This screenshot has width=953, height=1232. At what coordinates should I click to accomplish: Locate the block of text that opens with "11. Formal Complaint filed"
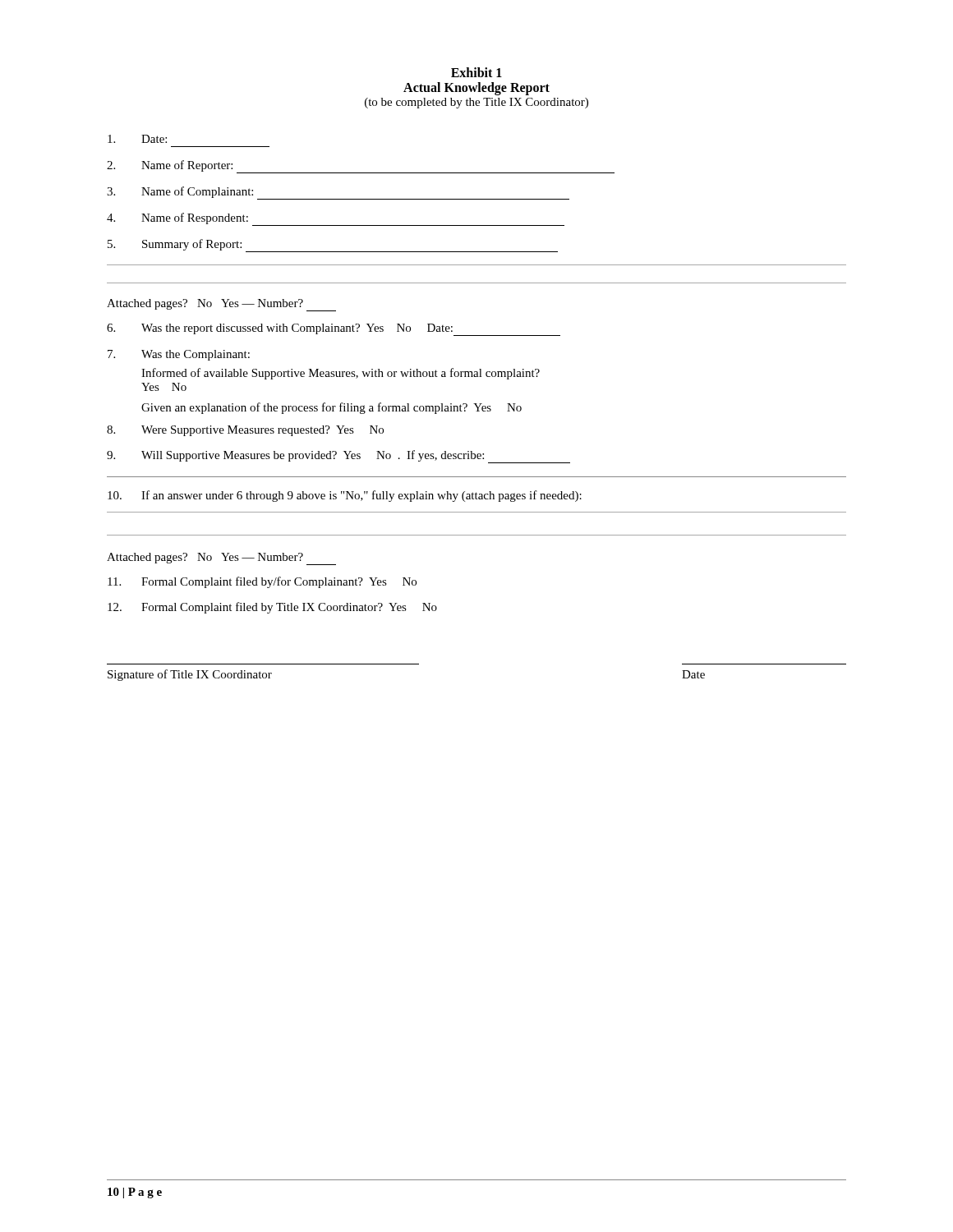(x=262, y=582)
